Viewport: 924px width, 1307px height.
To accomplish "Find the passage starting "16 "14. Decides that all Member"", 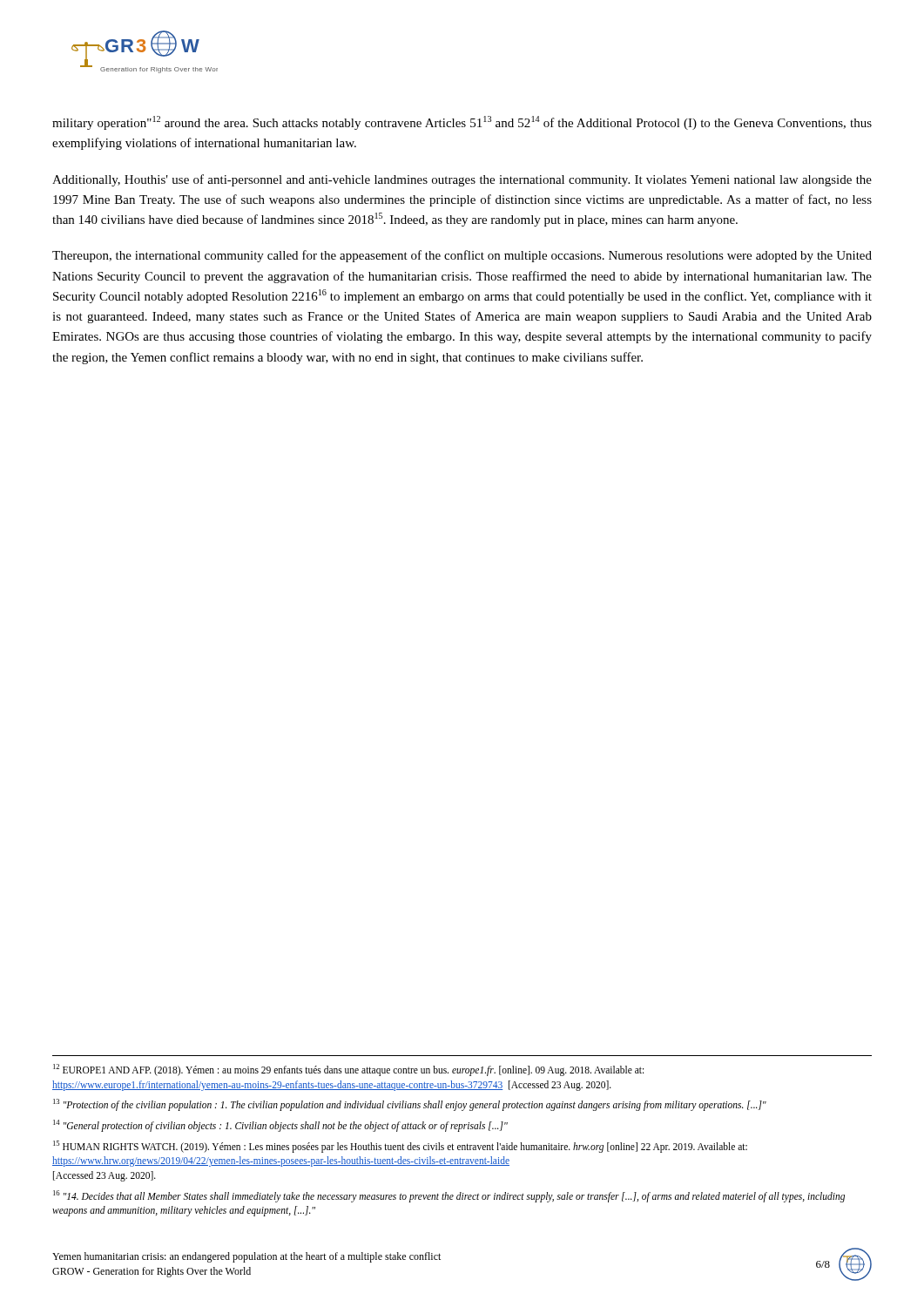I will pos(449,1202).
